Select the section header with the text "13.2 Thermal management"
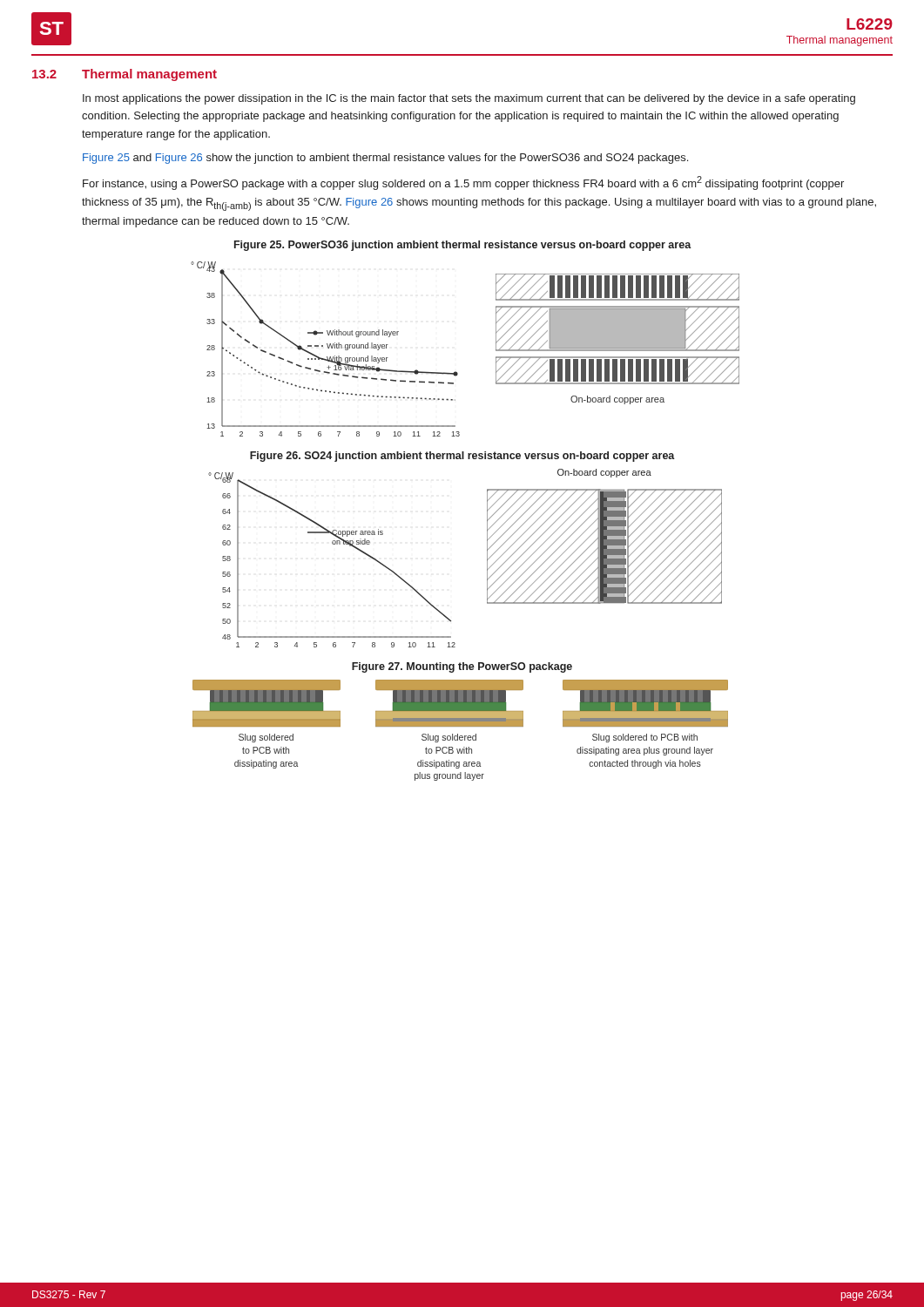Image resolution: width=924 pixels, height=1307 pixels. pyautogui.click(x=124, y=74)
